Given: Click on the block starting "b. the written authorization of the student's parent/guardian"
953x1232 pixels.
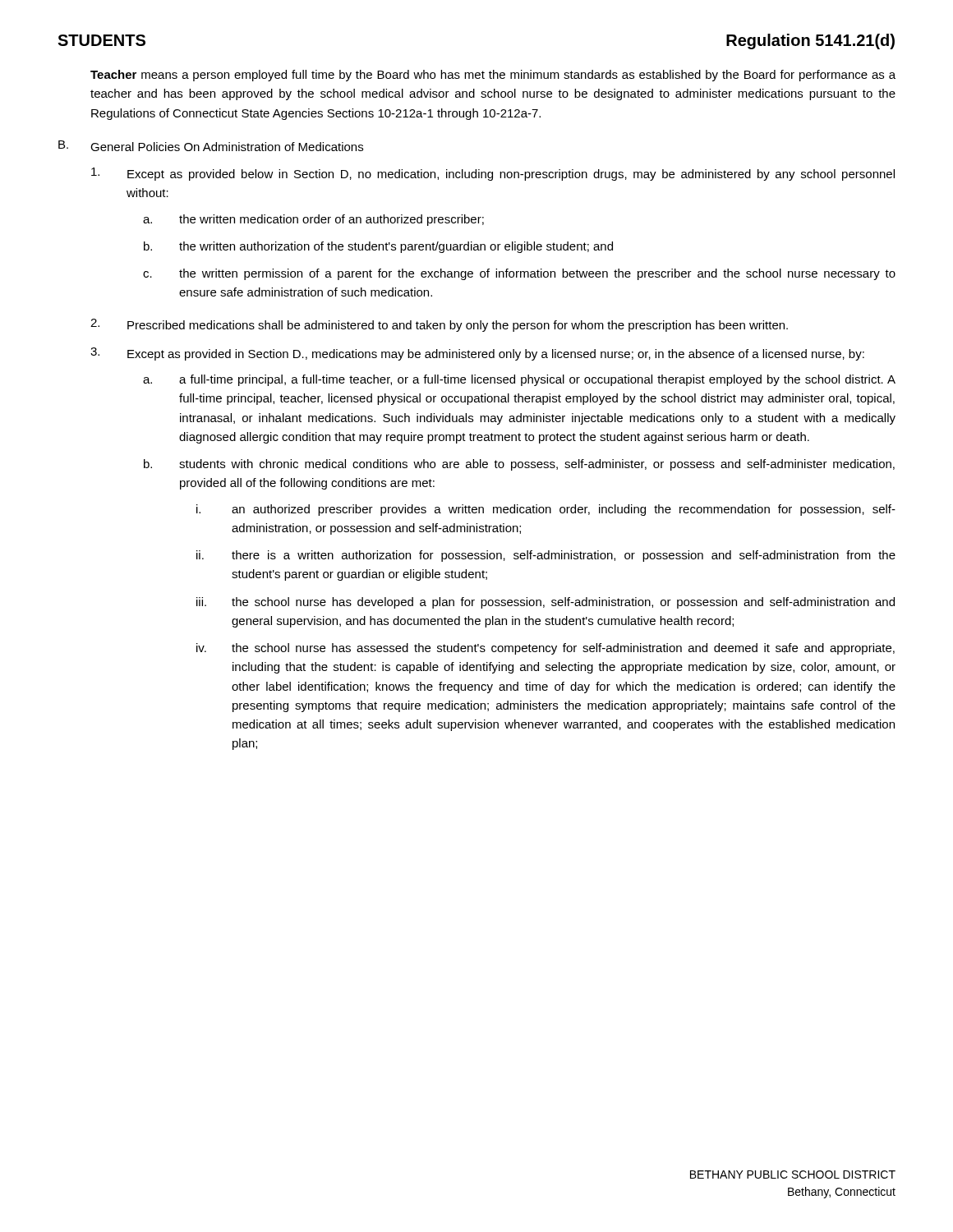Looking at the screenshot, I should click(511, 246).
